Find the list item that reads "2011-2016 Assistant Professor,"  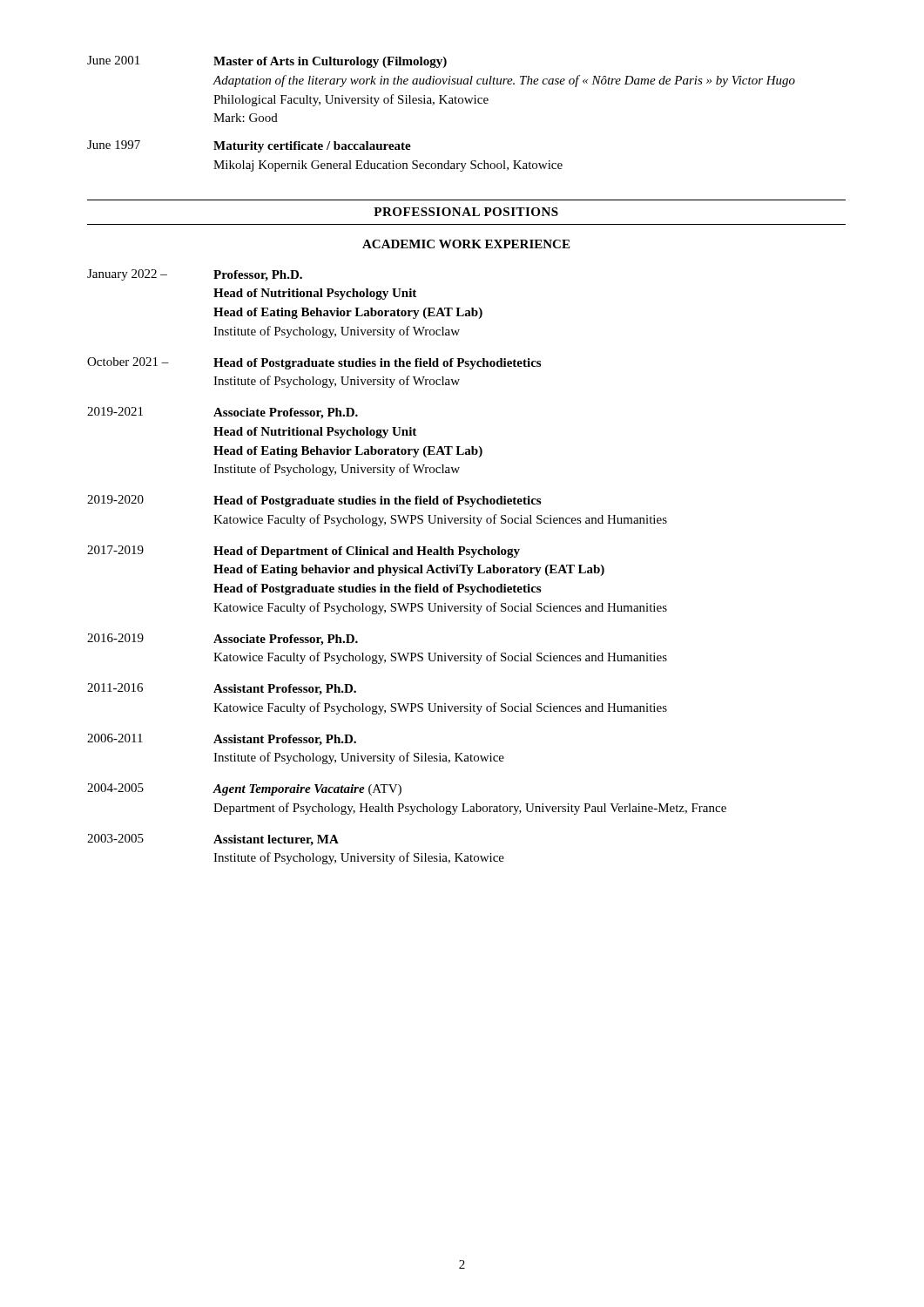(466, 699)
